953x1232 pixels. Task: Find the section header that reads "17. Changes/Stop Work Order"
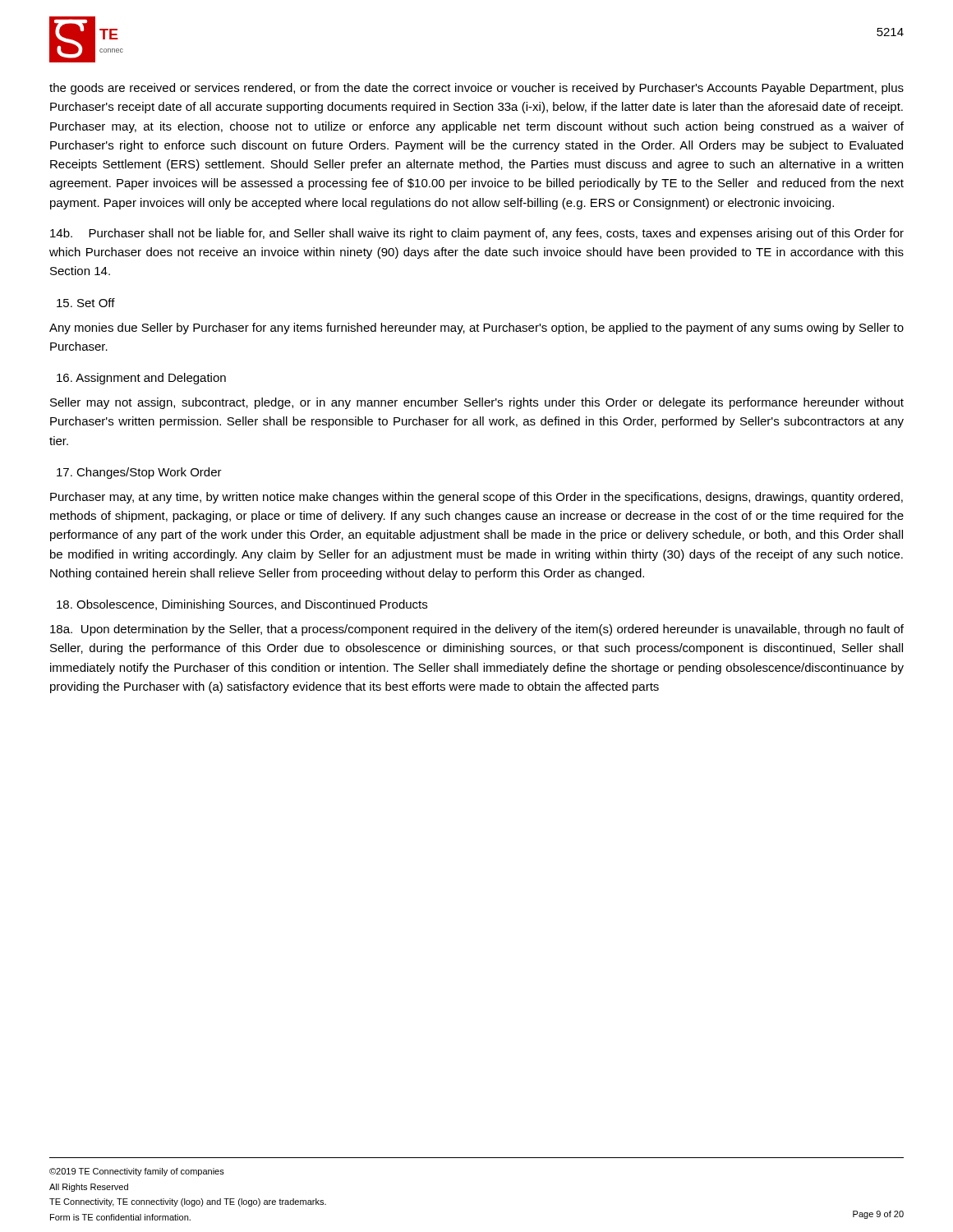click(x=139, y=472)
